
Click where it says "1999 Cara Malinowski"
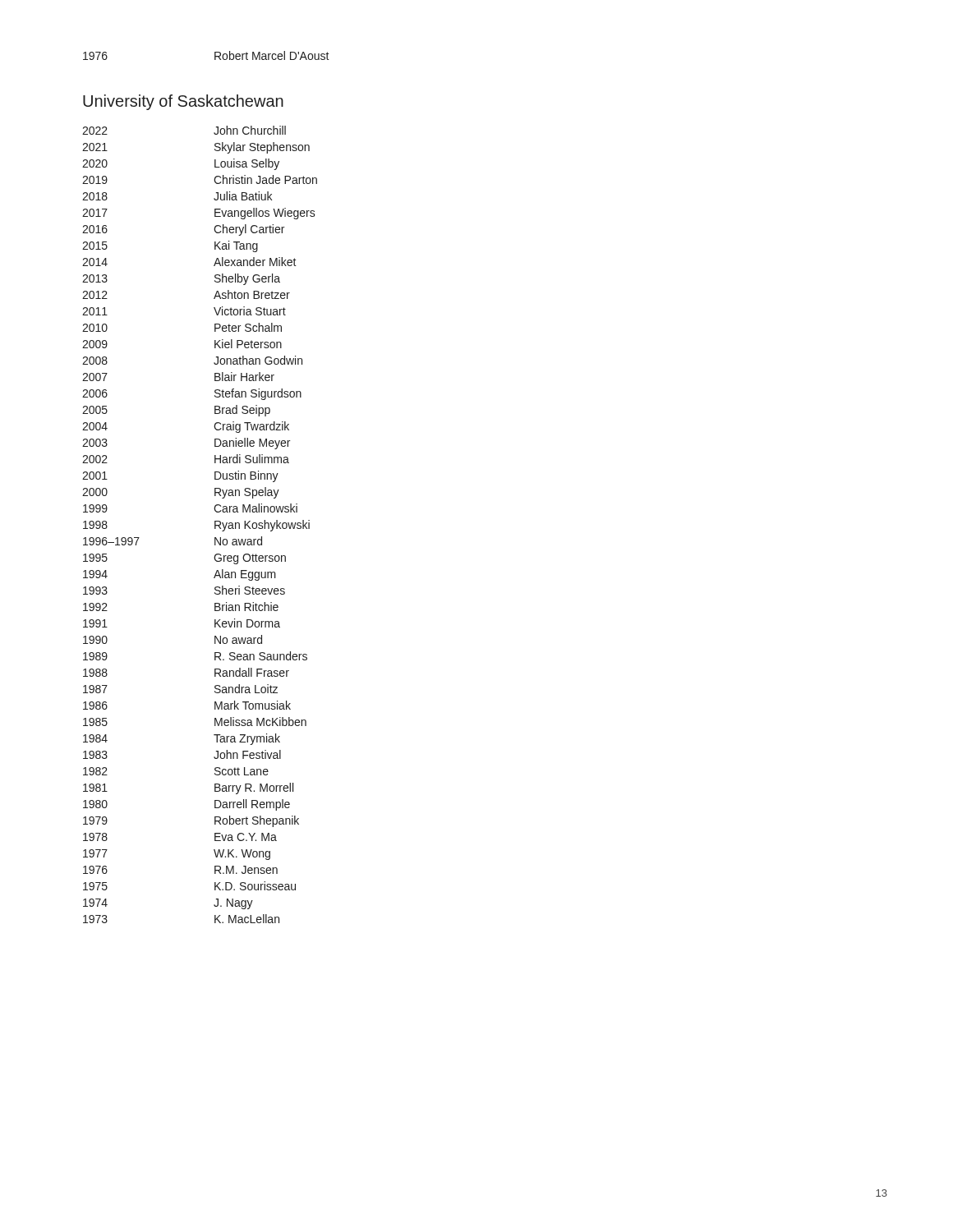(x=98, y=509)
